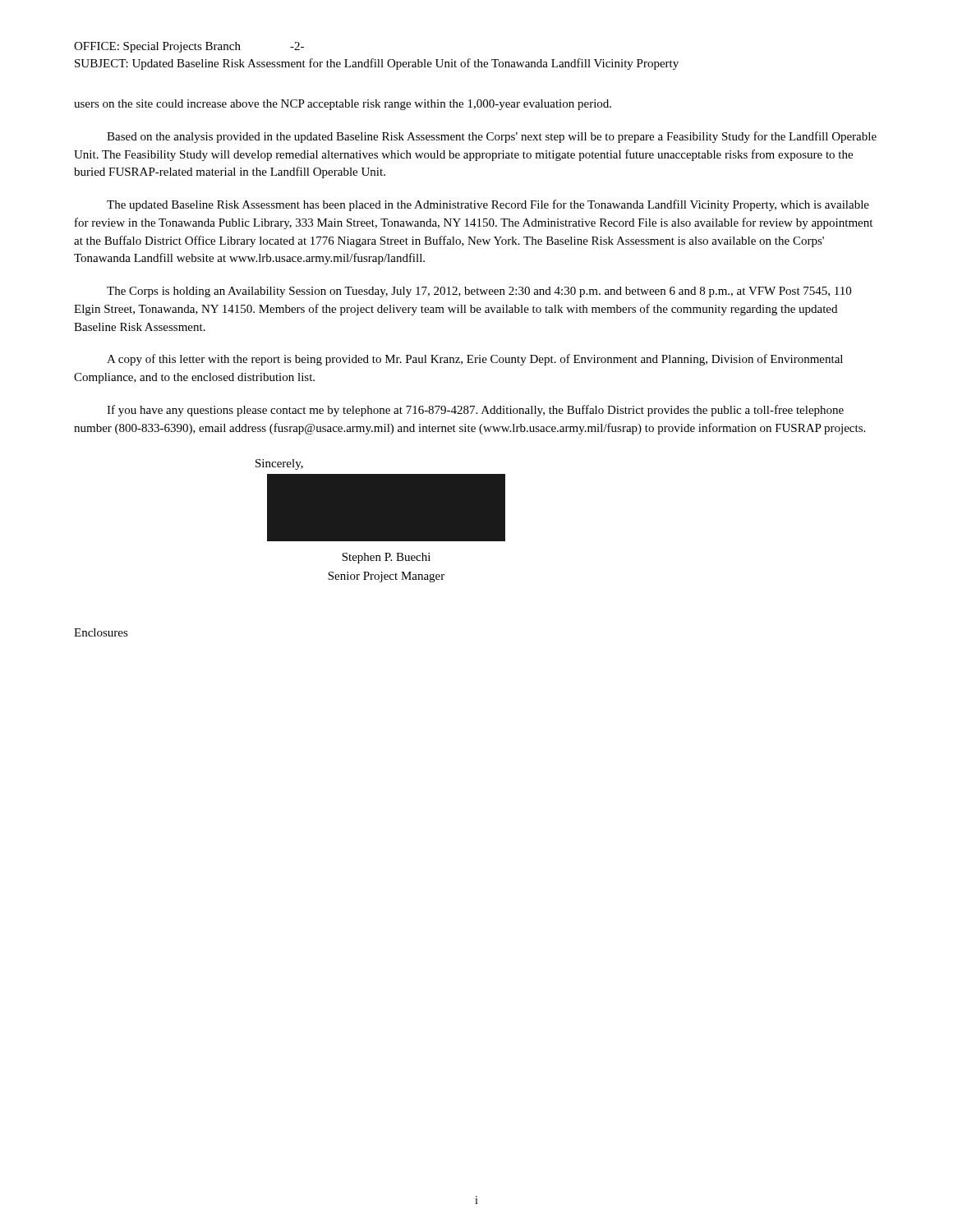The image size is (953, 1232).
Task: Click the passage that begins "If you have any questions"
Action: click(470, 419)
